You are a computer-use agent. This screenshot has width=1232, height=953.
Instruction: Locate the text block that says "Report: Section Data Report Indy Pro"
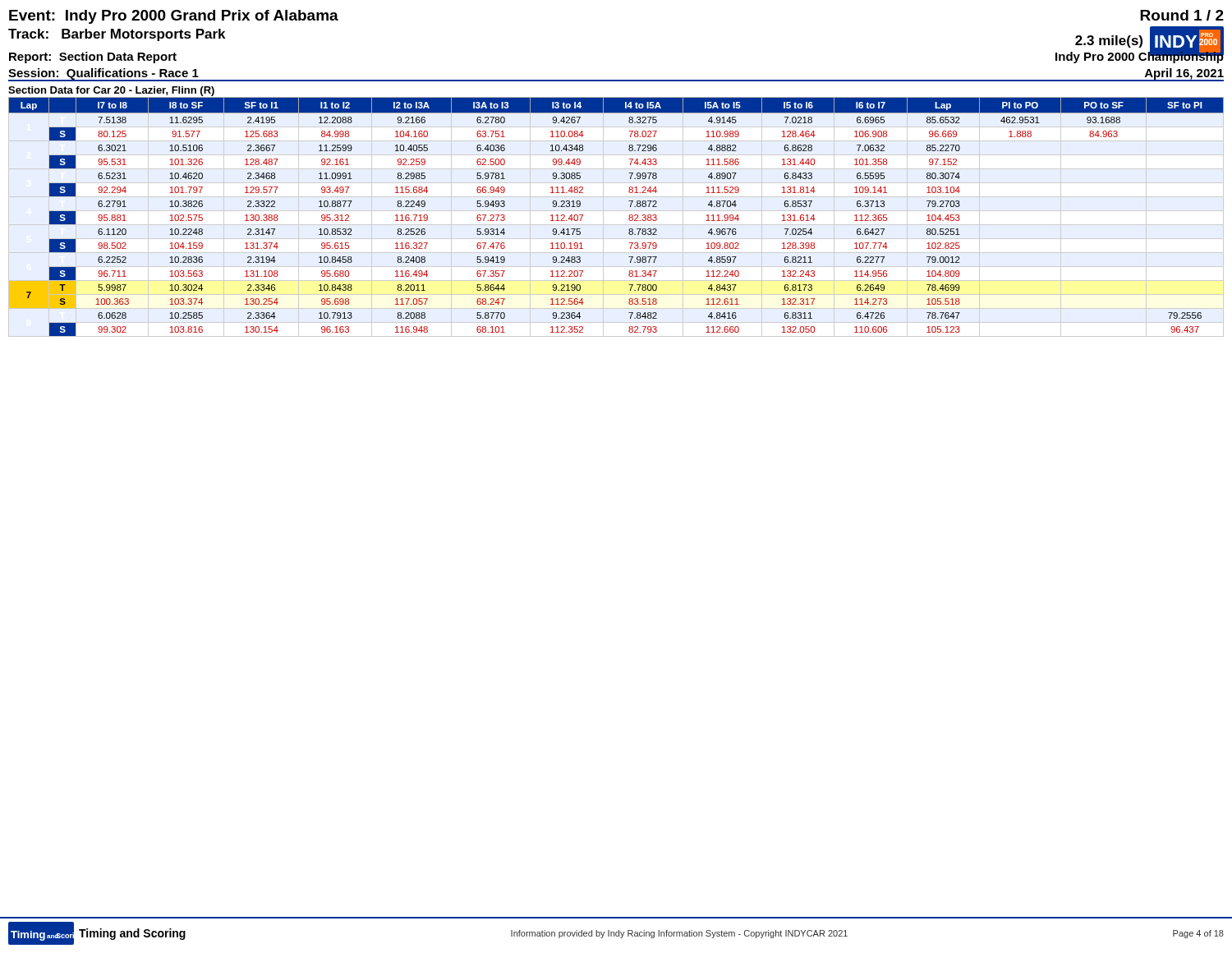pyautogui.click(x=92, y=55)
